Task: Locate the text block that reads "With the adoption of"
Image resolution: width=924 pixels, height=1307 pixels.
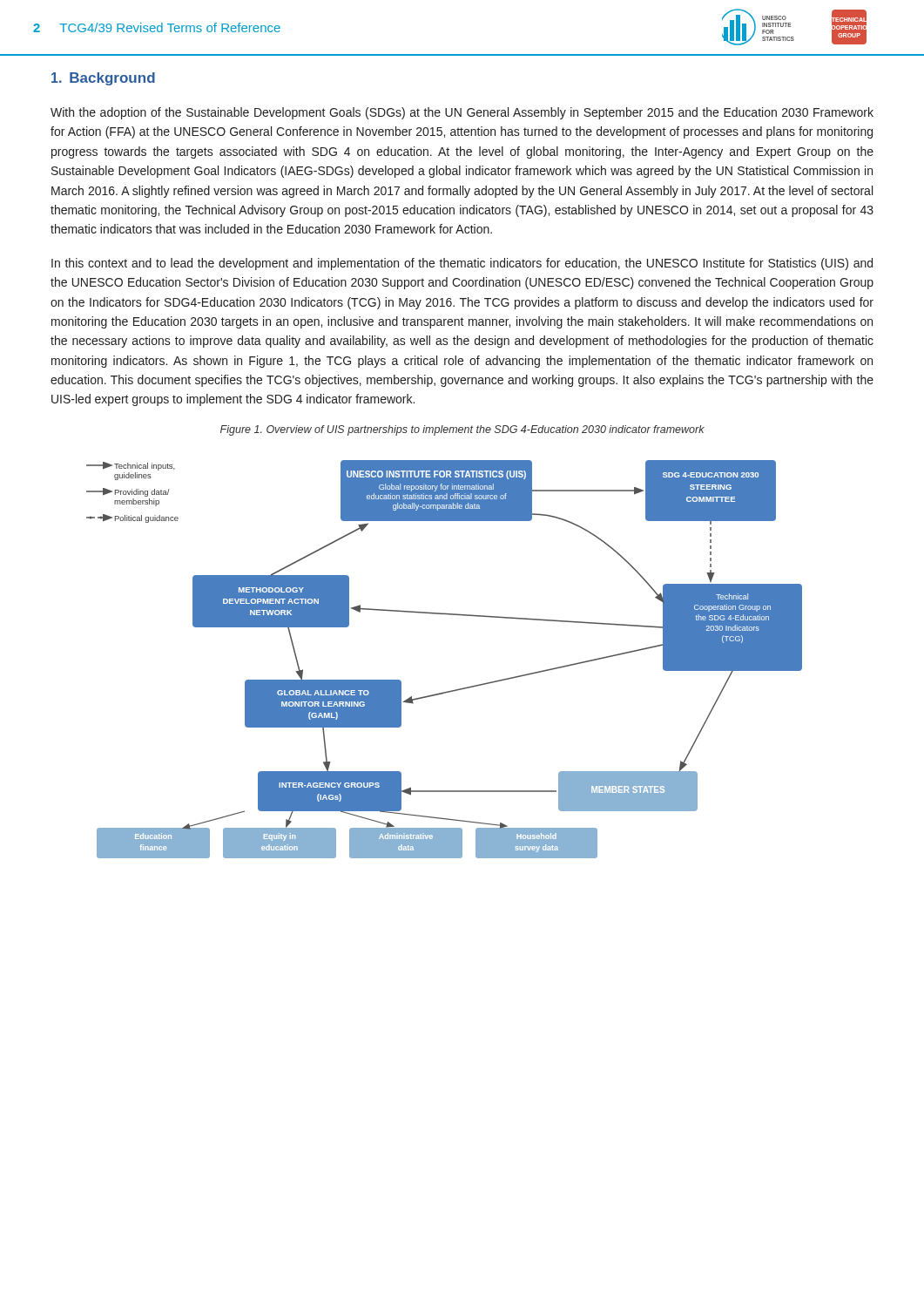Action: 462,171
